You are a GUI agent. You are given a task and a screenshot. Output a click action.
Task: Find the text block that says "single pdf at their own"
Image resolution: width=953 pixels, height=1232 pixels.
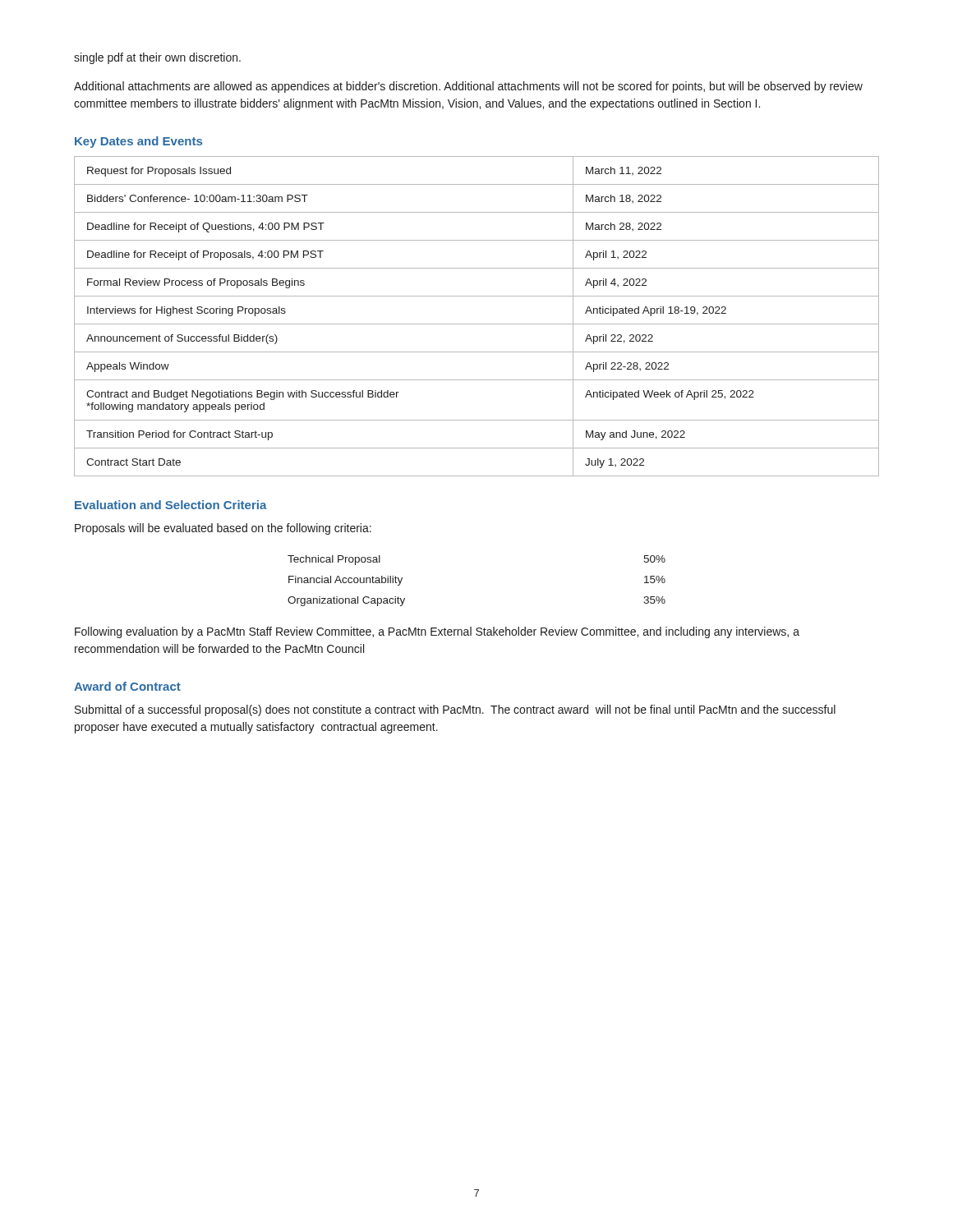click(x=158, y=57)
